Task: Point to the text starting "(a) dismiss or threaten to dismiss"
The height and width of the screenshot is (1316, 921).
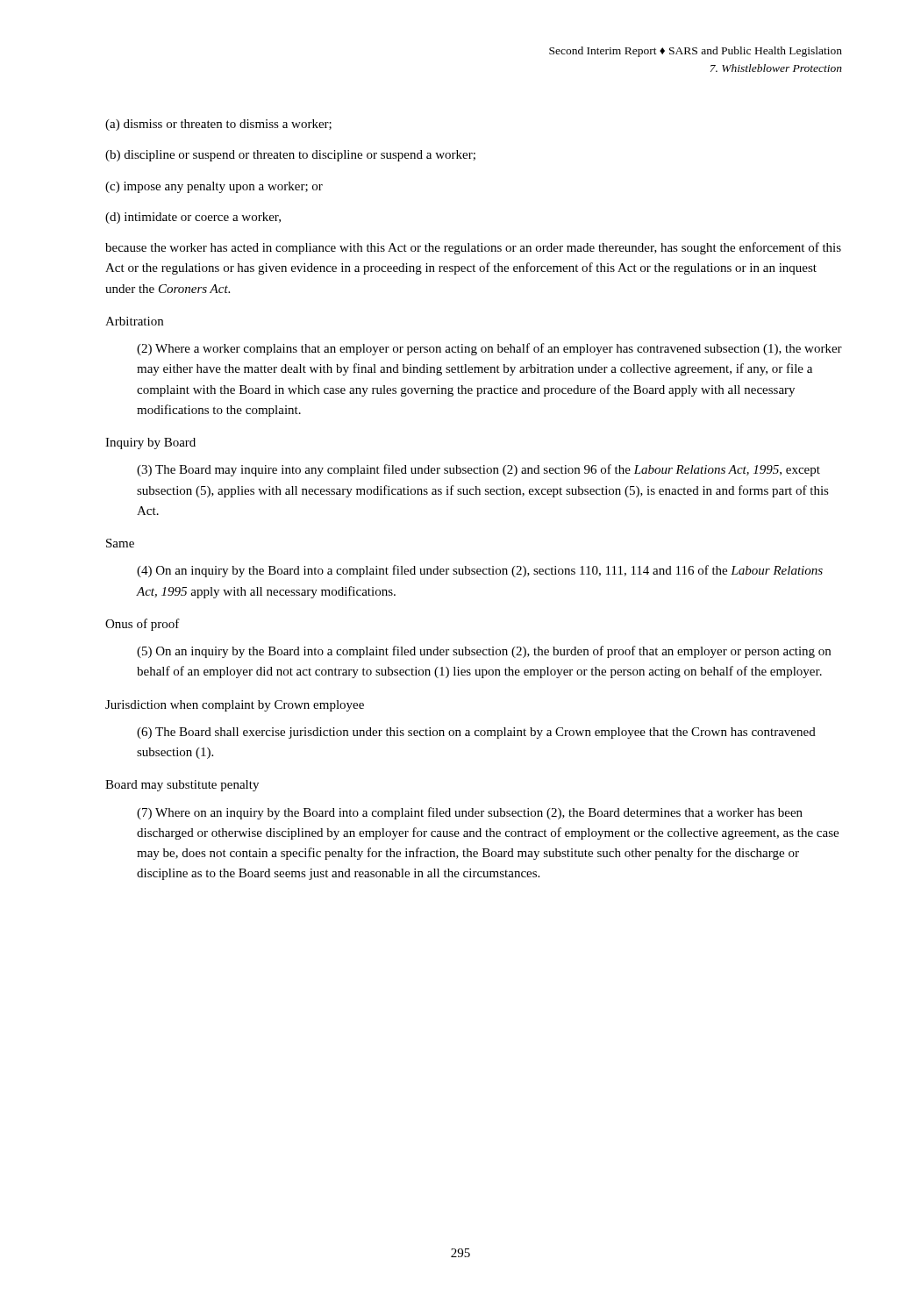Action: tap(219, 124)
